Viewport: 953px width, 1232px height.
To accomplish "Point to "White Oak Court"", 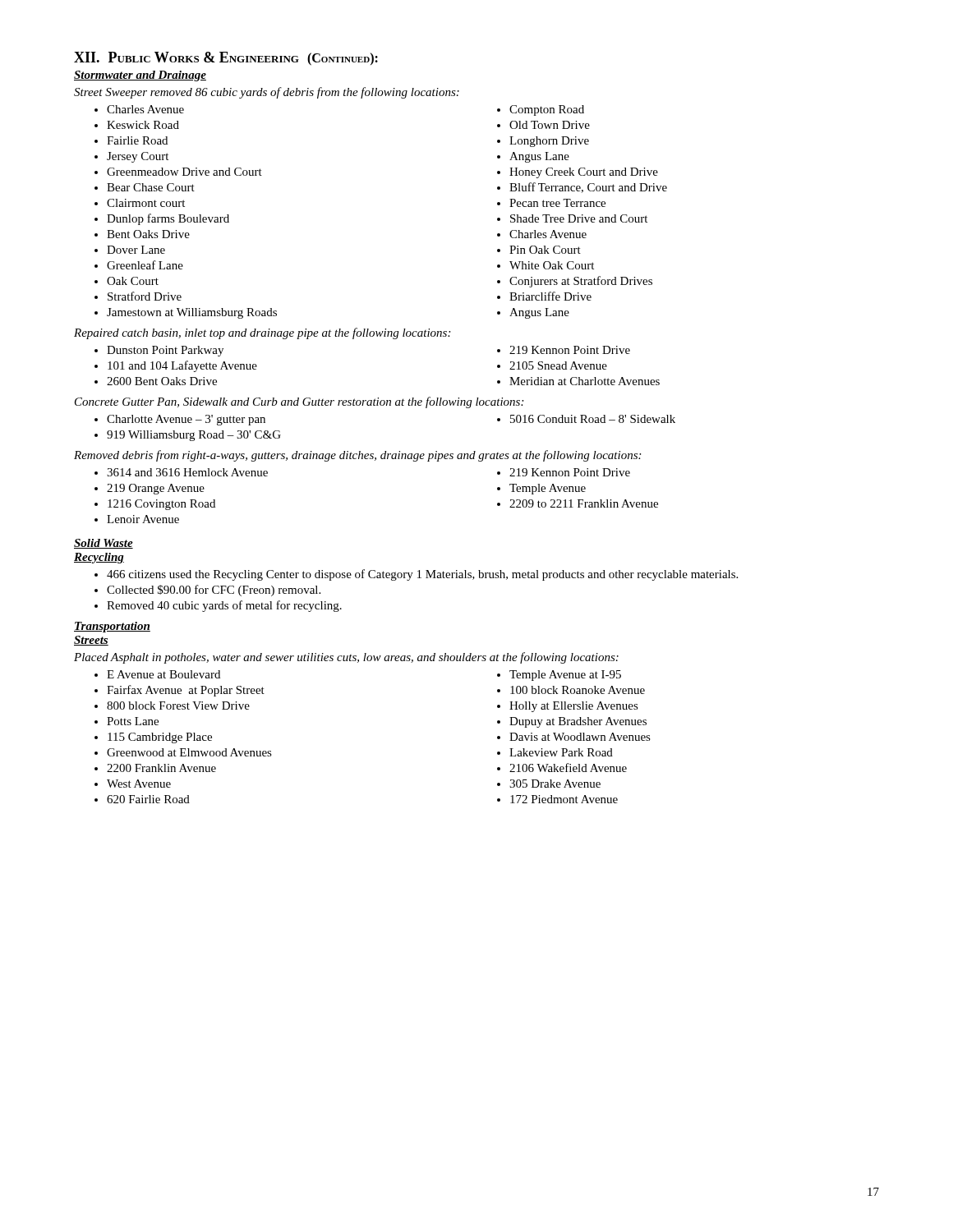I will [x=552, y=265].
